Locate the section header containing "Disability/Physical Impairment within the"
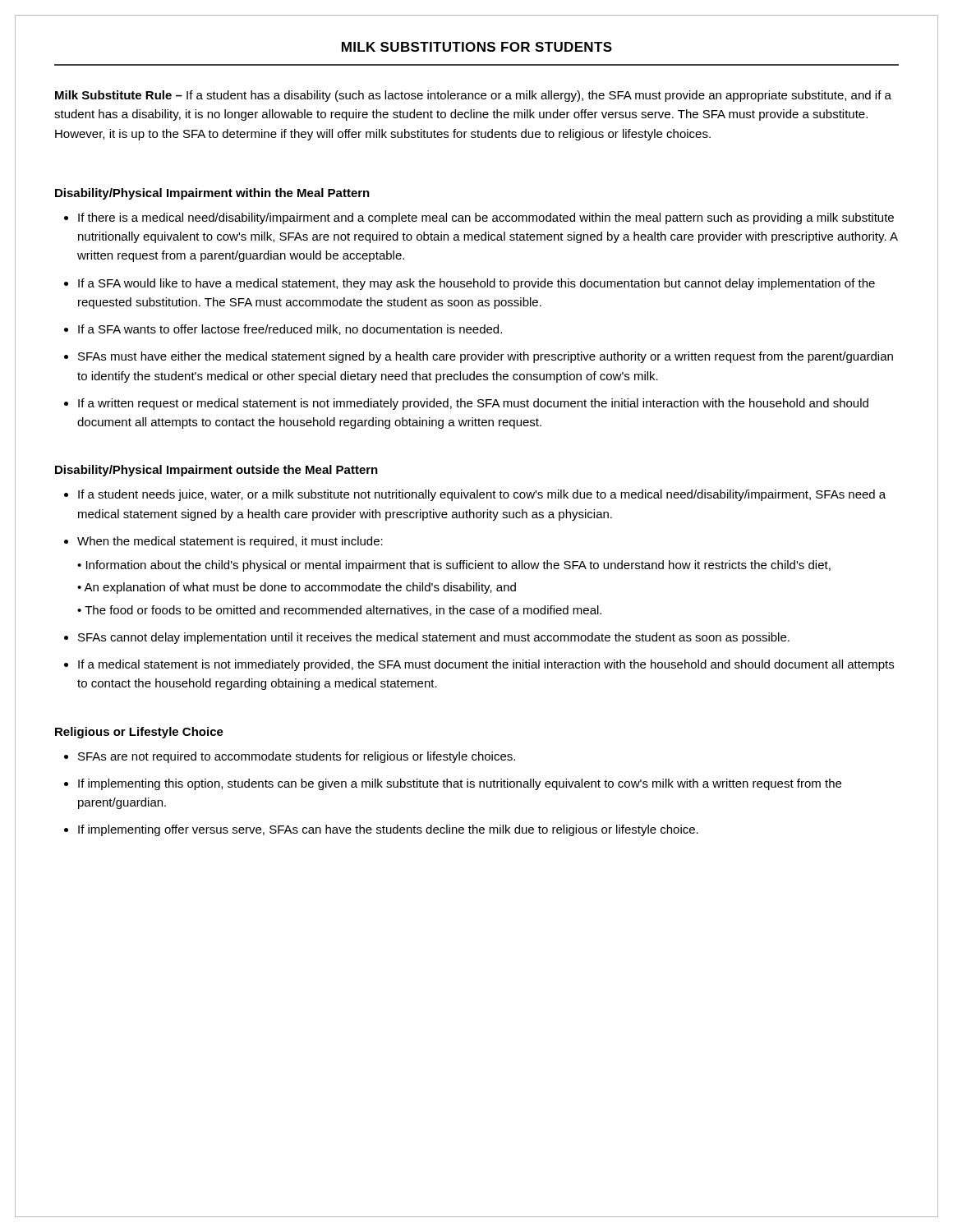953x1232 pixels. 212,192
